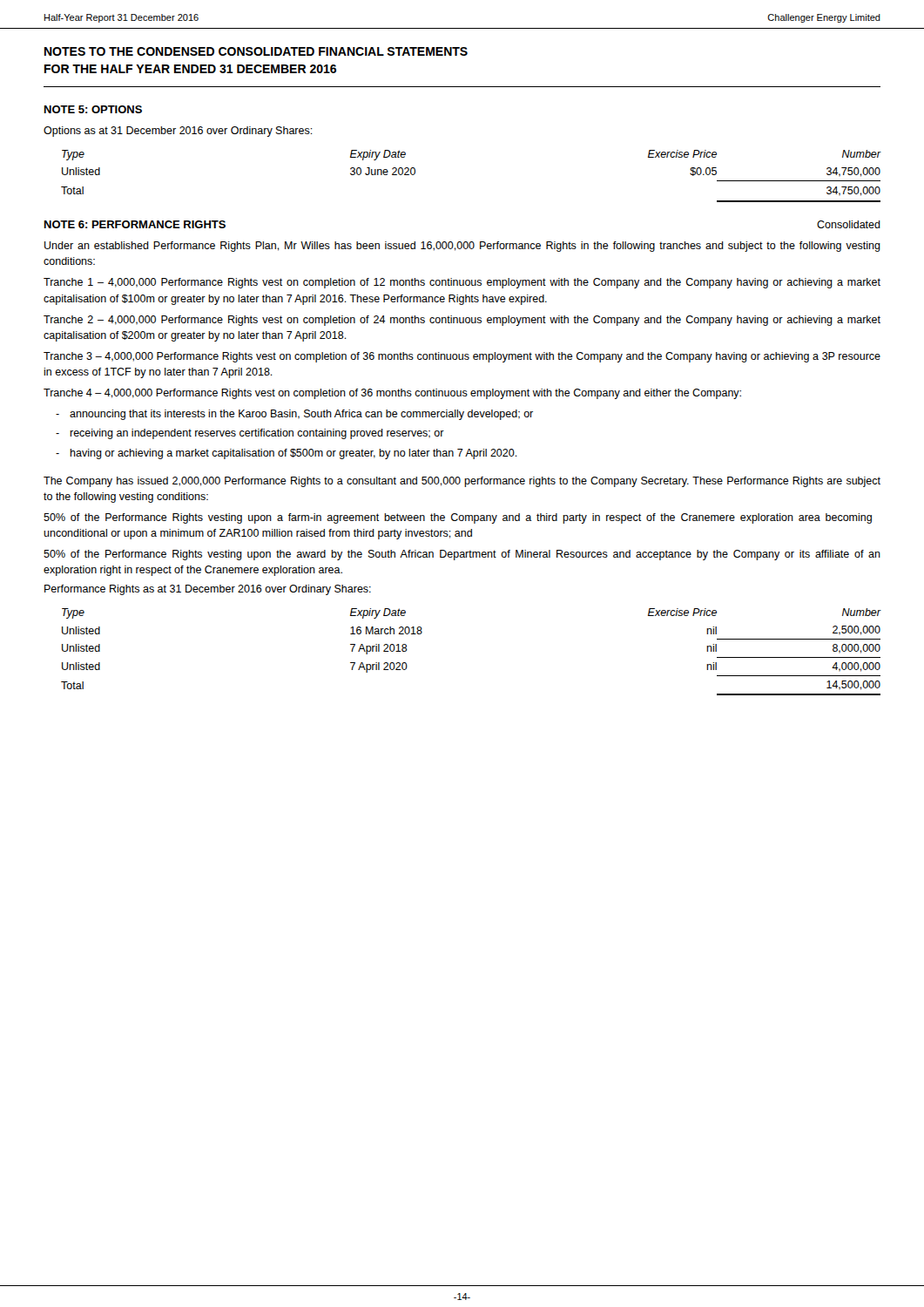
Task: Select the text block with the text "Tranche 2 – 4,000,000"
Action: tap(462, 327)
